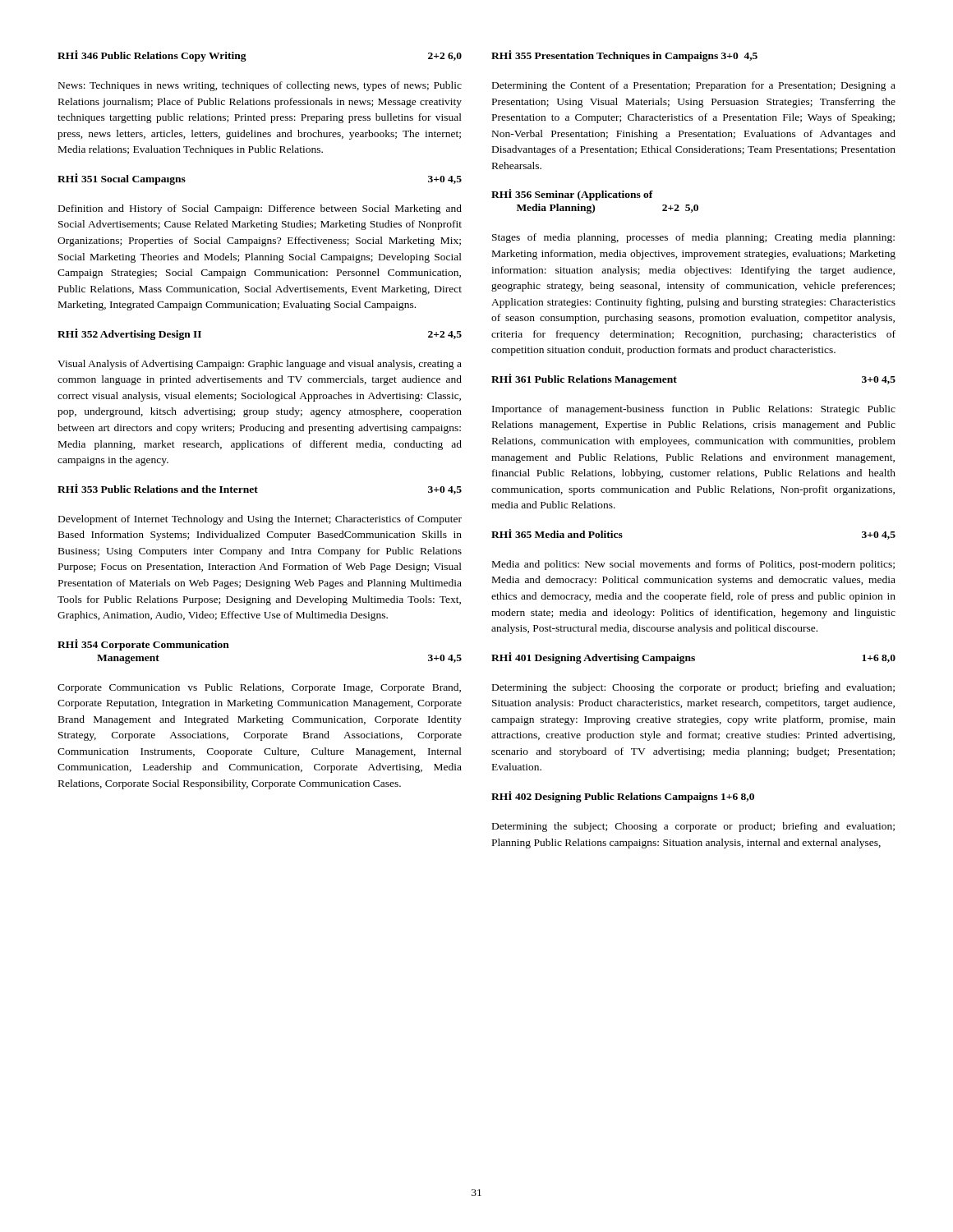The width and height of the screenshot is (953, 1232).
Task: Find the section header containing "RHİ 356 Seminar (Applications of Media Planning)"
Action: [693, 201]
